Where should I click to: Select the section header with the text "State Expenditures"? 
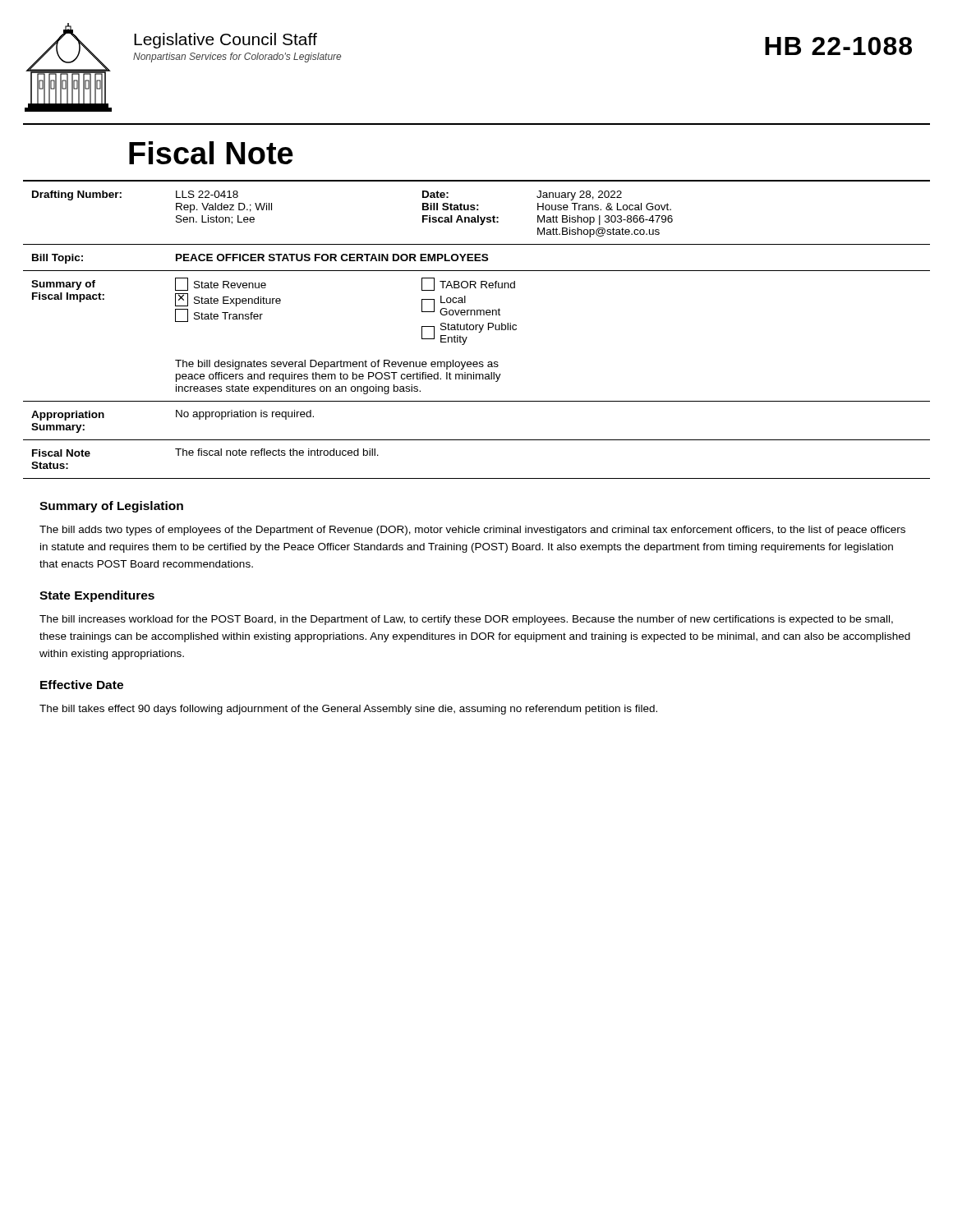[x=97, y=595]
